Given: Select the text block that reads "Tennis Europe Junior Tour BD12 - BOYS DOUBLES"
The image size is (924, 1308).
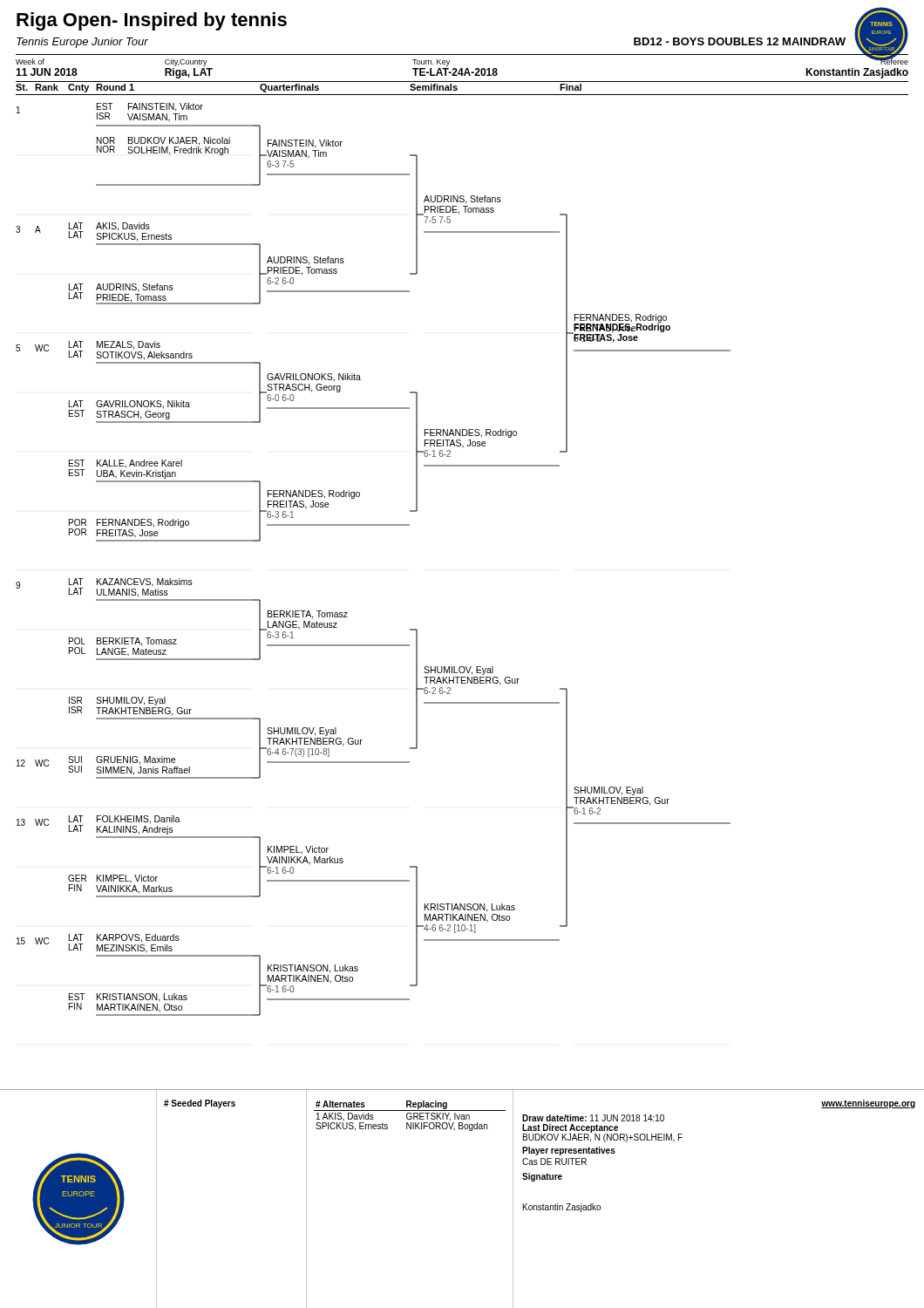Looking at the screenshot, I should (x=70, y=42).
